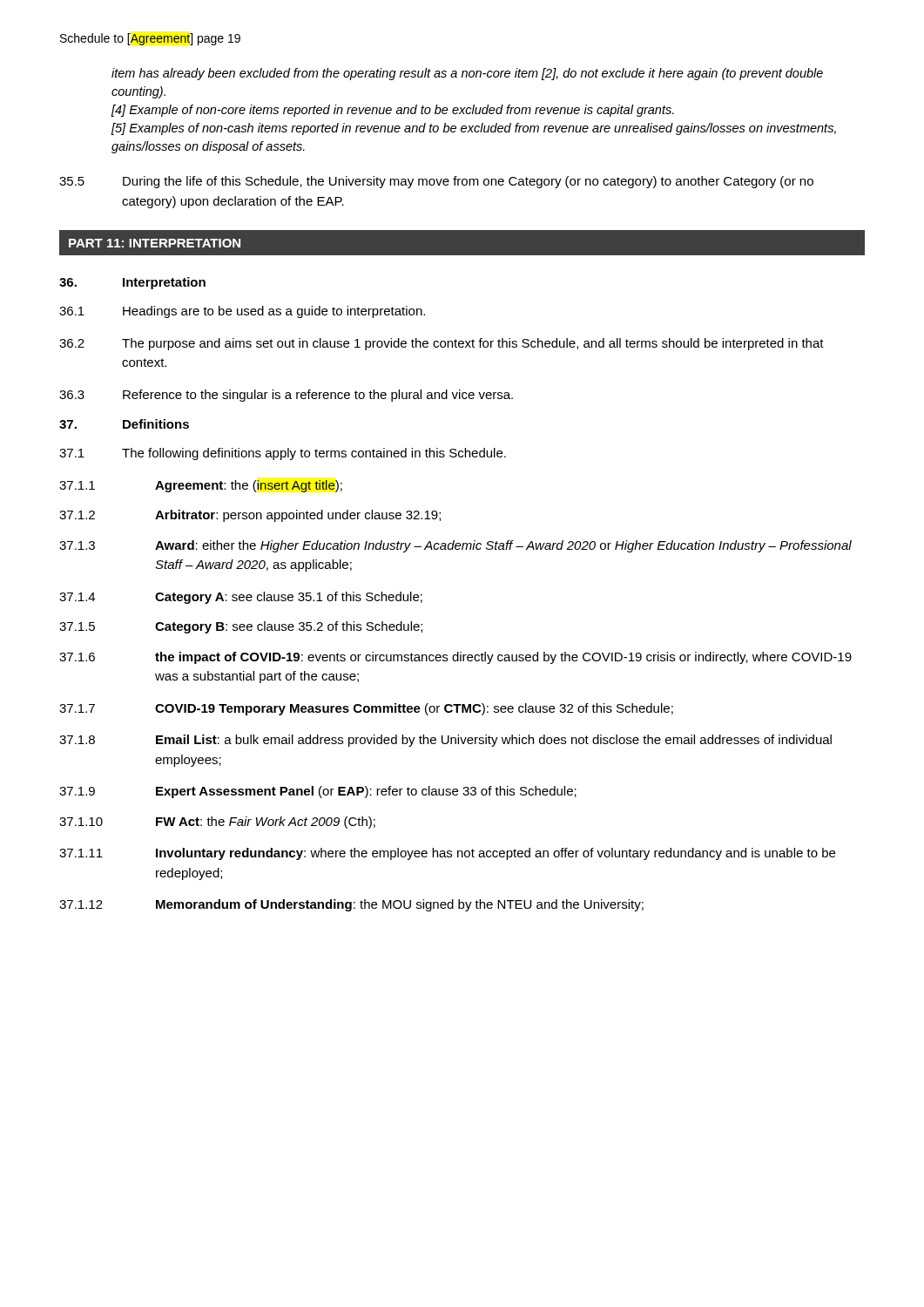Point to the block beginning "36.2 The purpose and aims set"
Image resolution: width=924 pixels, height=1307 pixels.
click(462, 353)
